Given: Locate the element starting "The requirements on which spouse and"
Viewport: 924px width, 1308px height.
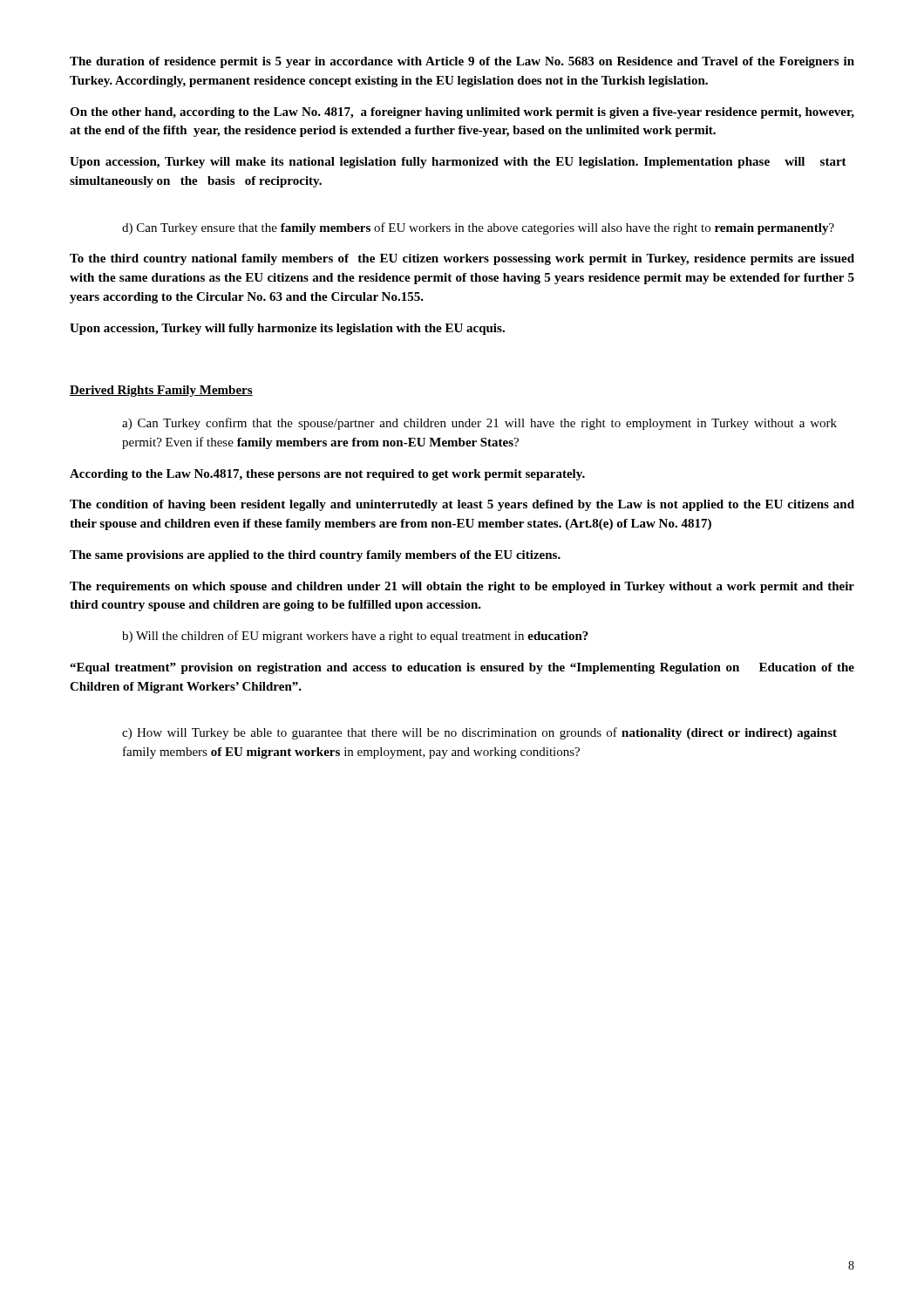Looking at the screenshot, I should point(462,596).
